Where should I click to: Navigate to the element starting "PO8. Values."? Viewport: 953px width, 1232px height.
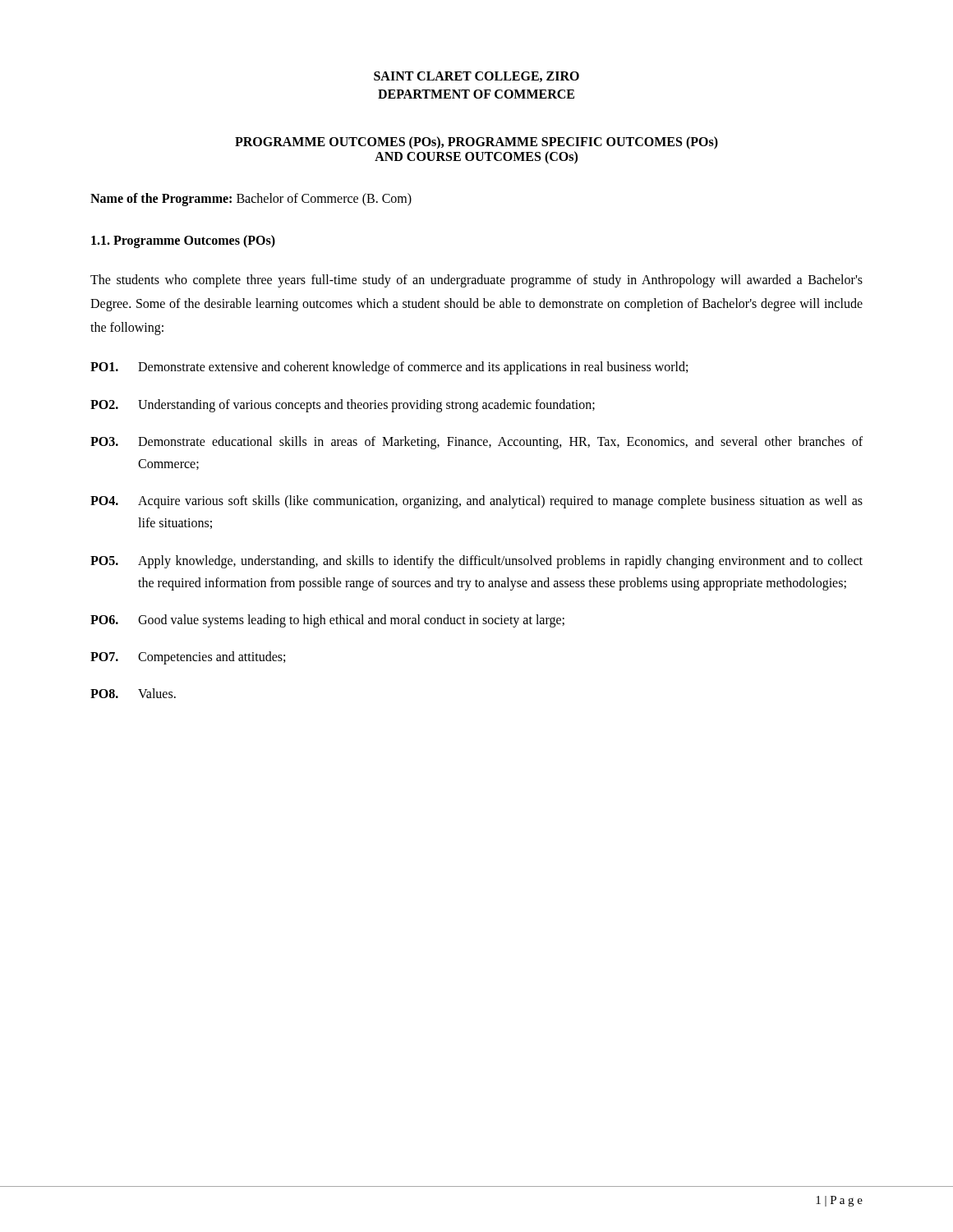(x=101, y=692)
